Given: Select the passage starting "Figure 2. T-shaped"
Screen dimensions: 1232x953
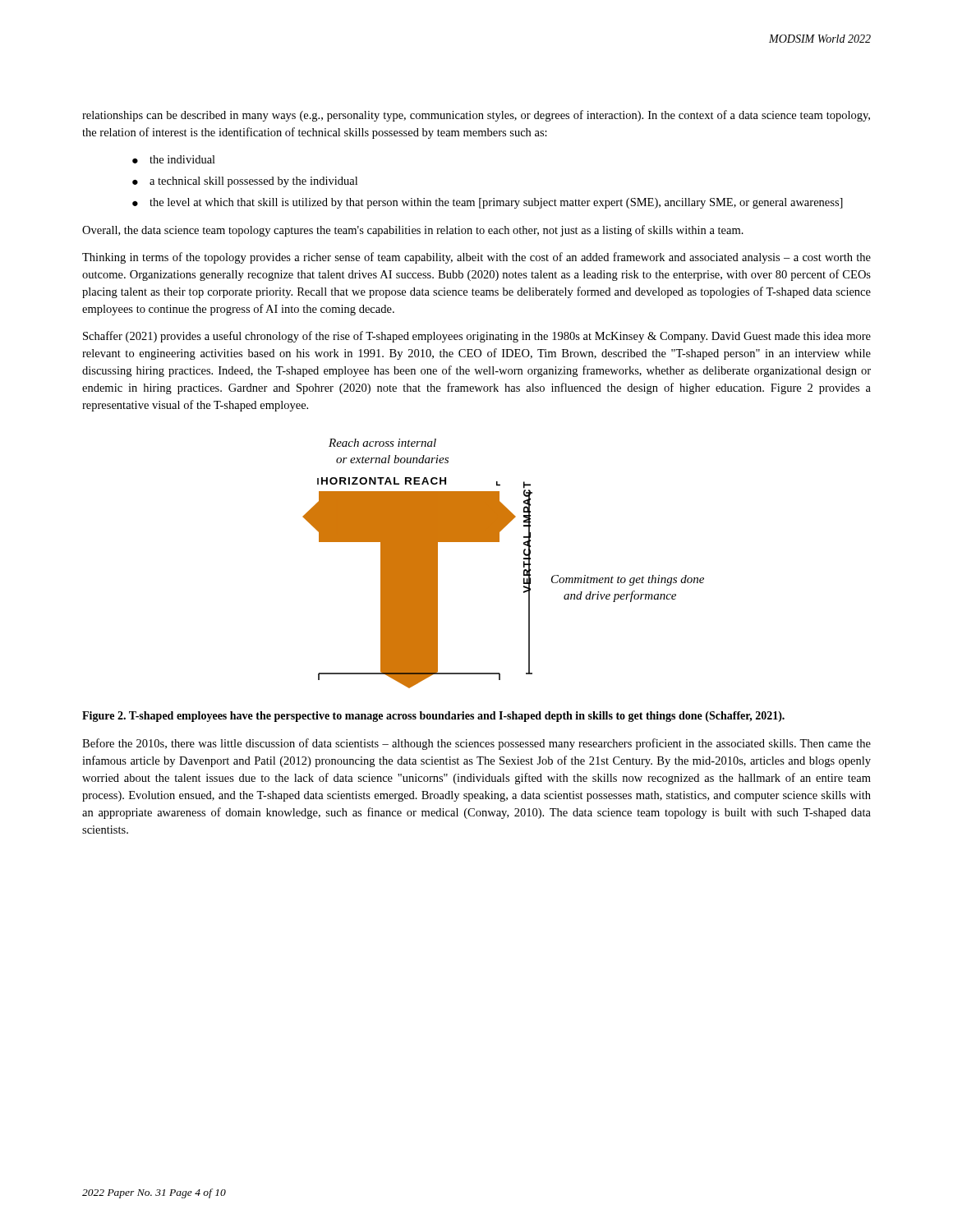Looking at the screenshot, I should (434, 716).
